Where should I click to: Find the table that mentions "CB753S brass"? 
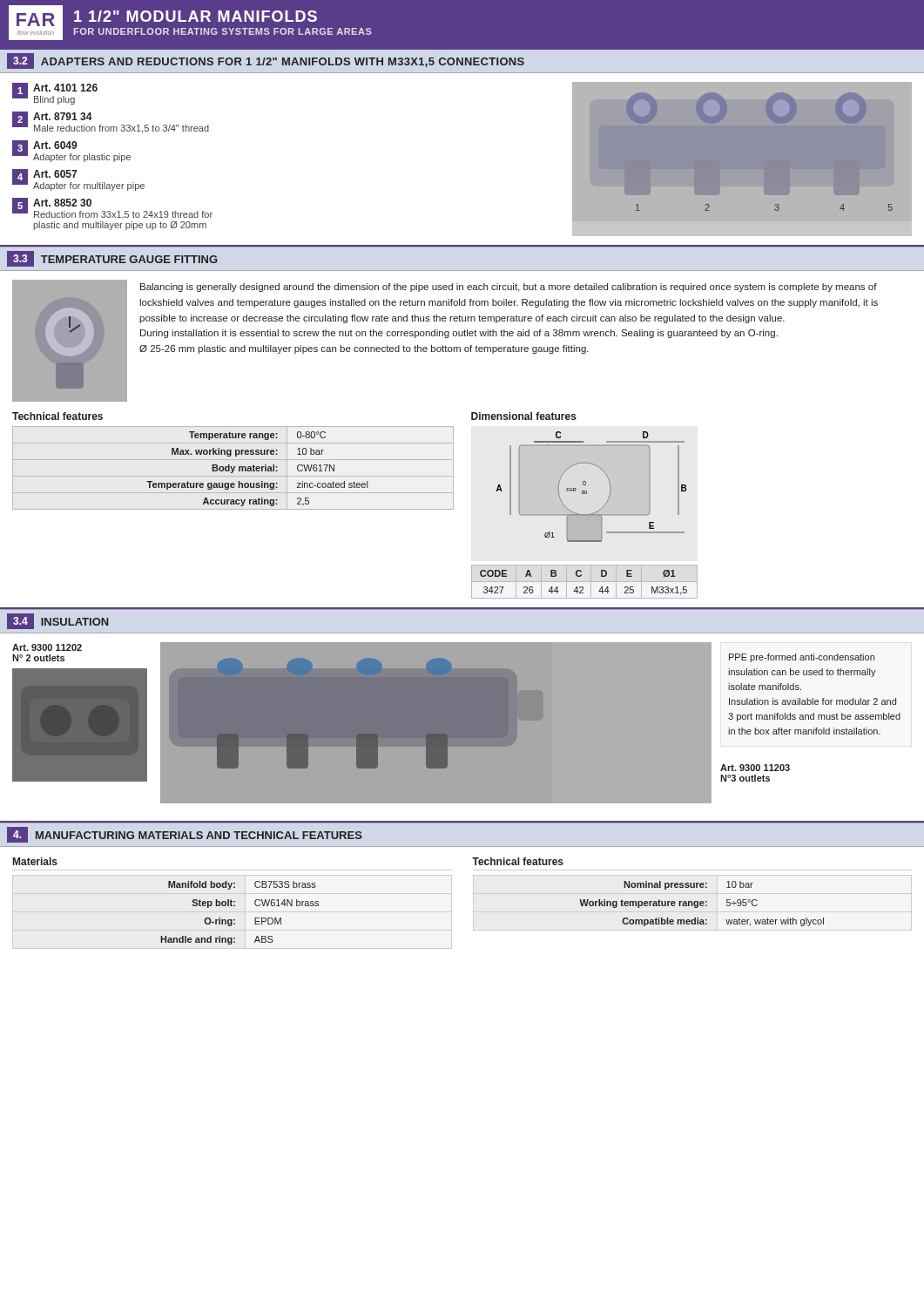coord(232,912)
